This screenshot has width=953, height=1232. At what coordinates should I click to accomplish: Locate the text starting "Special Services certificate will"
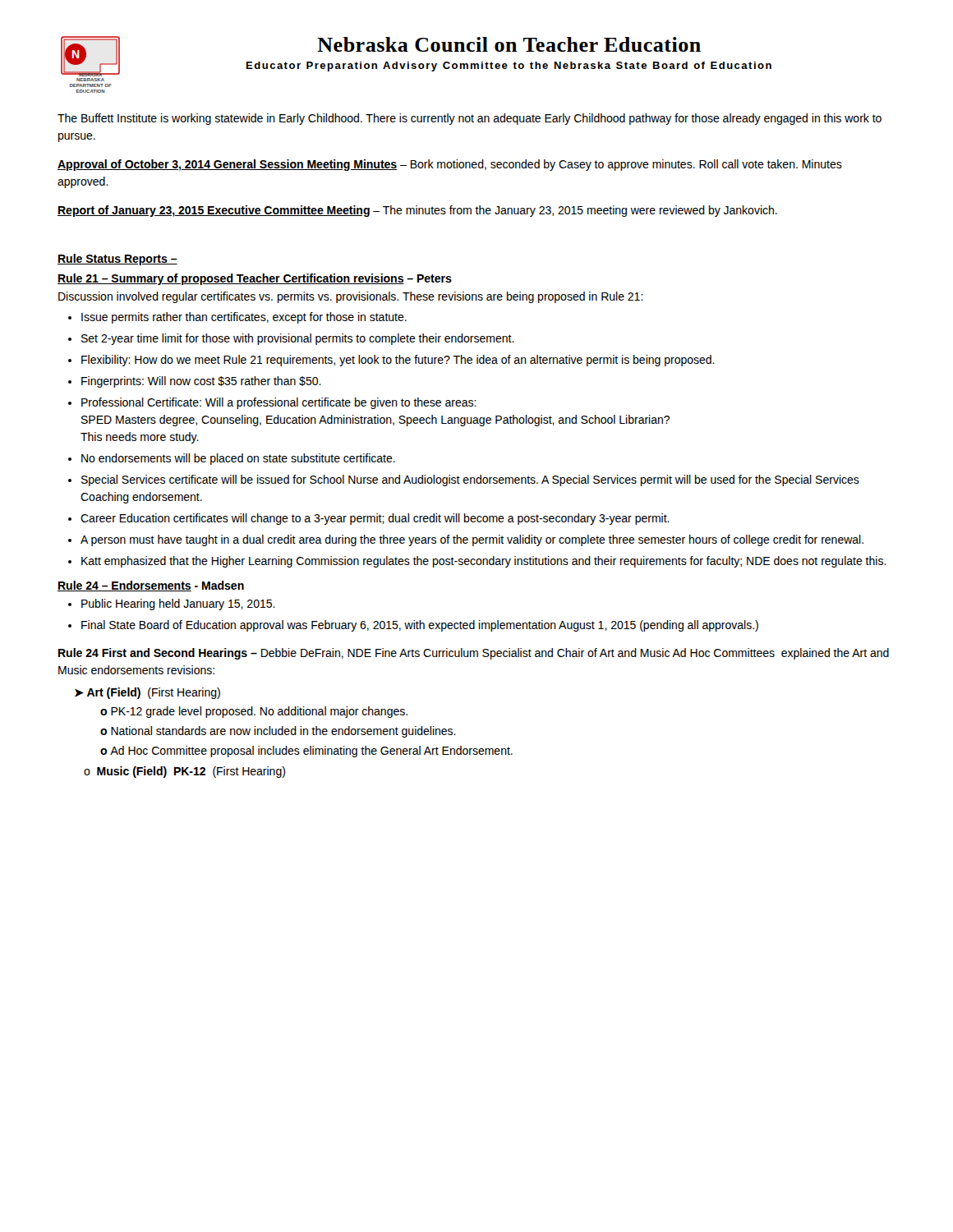[470, 488]
